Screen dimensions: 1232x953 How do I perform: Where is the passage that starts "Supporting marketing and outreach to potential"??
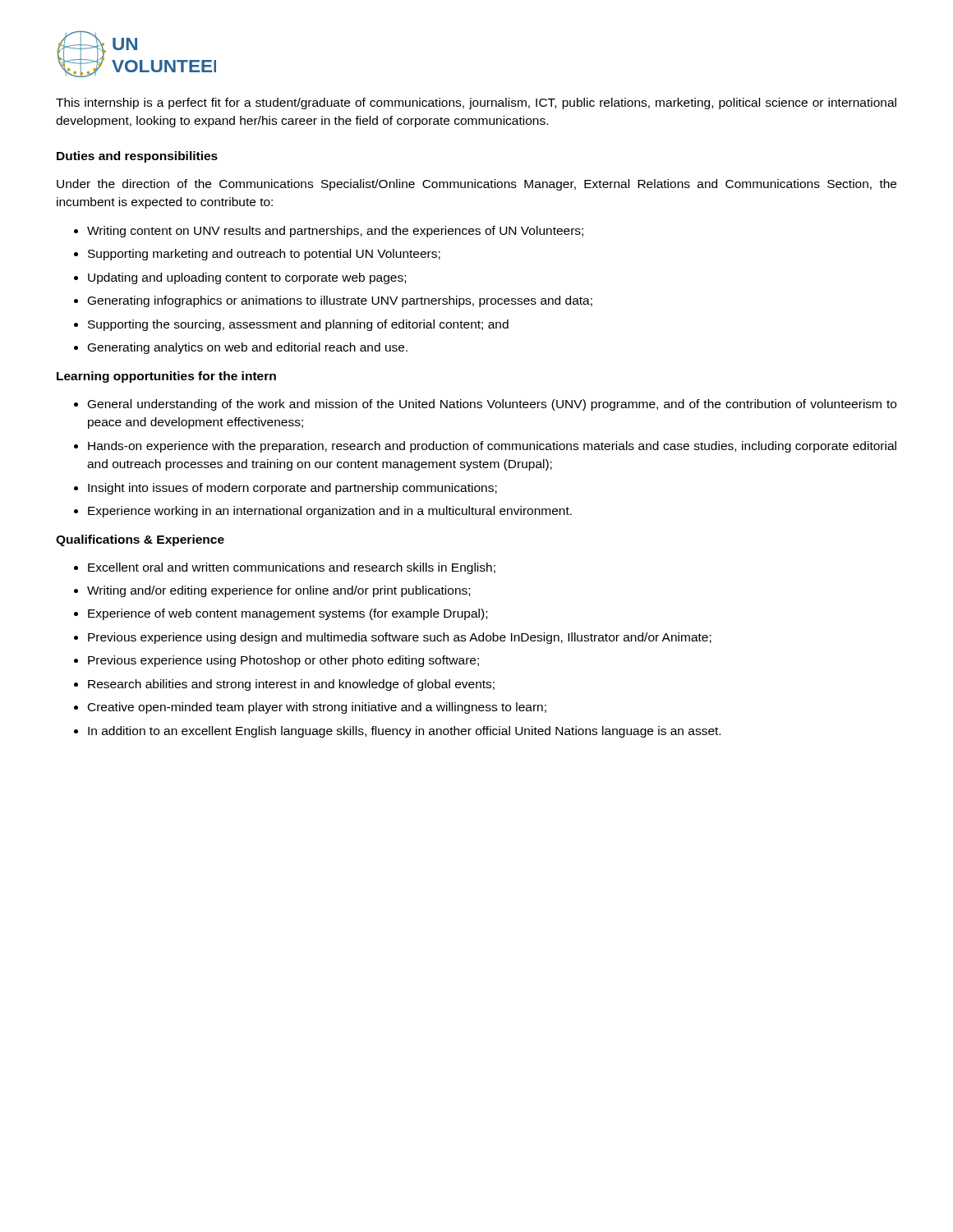tap(264, 254)
